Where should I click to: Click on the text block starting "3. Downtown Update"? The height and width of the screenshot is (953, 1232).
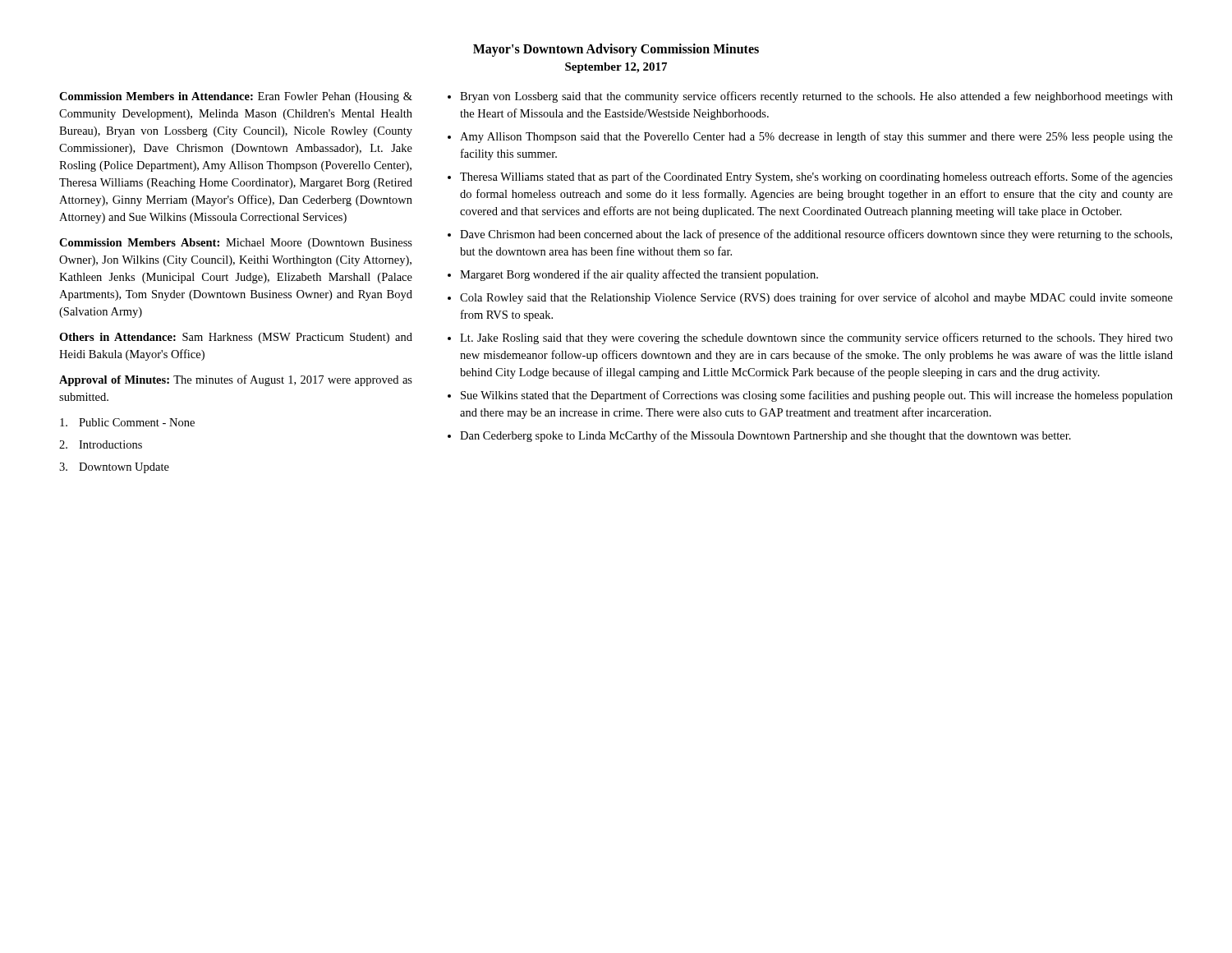point(114,467)
